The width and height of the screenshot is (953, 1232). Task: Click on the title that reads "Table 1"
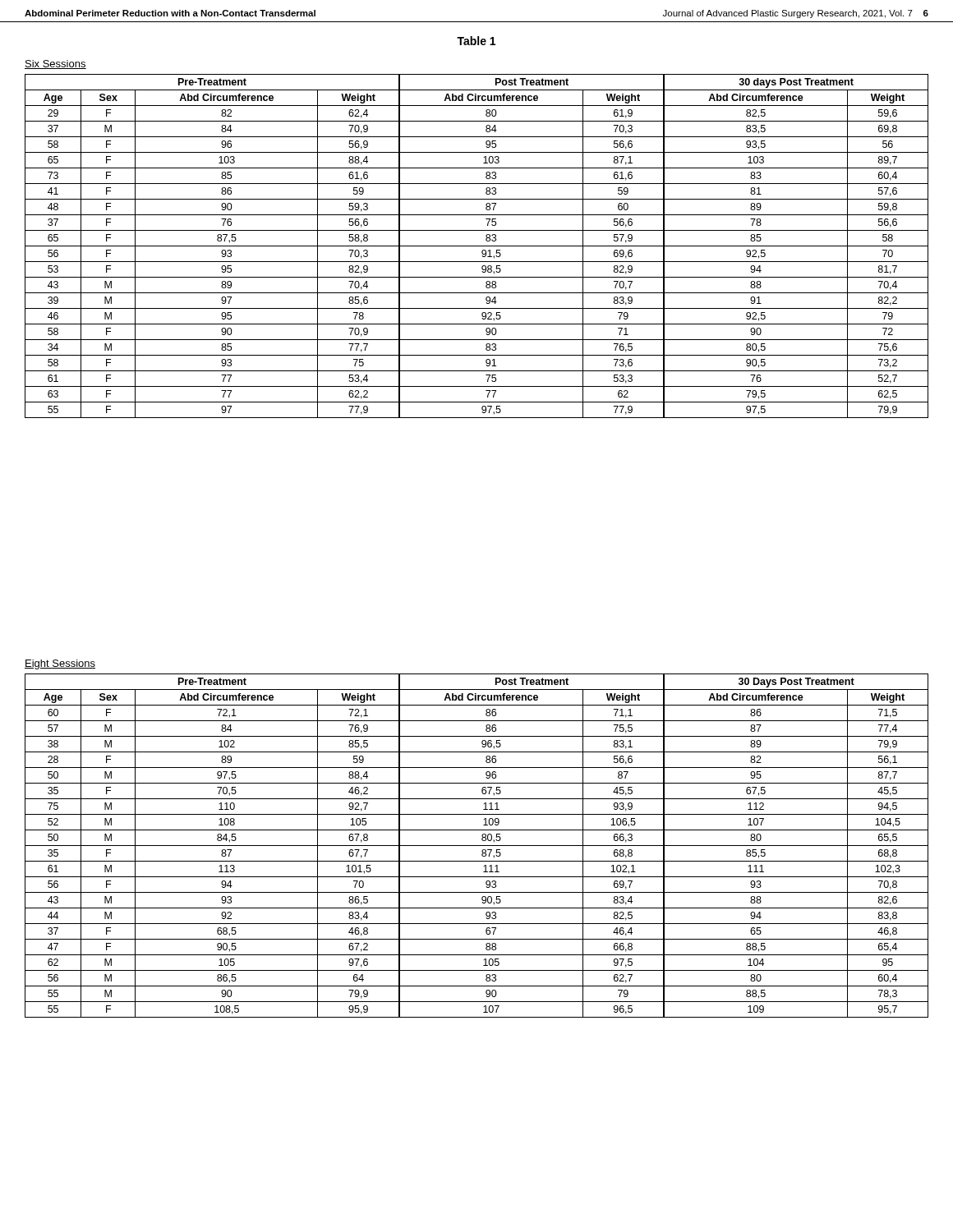tap(476, 41)
